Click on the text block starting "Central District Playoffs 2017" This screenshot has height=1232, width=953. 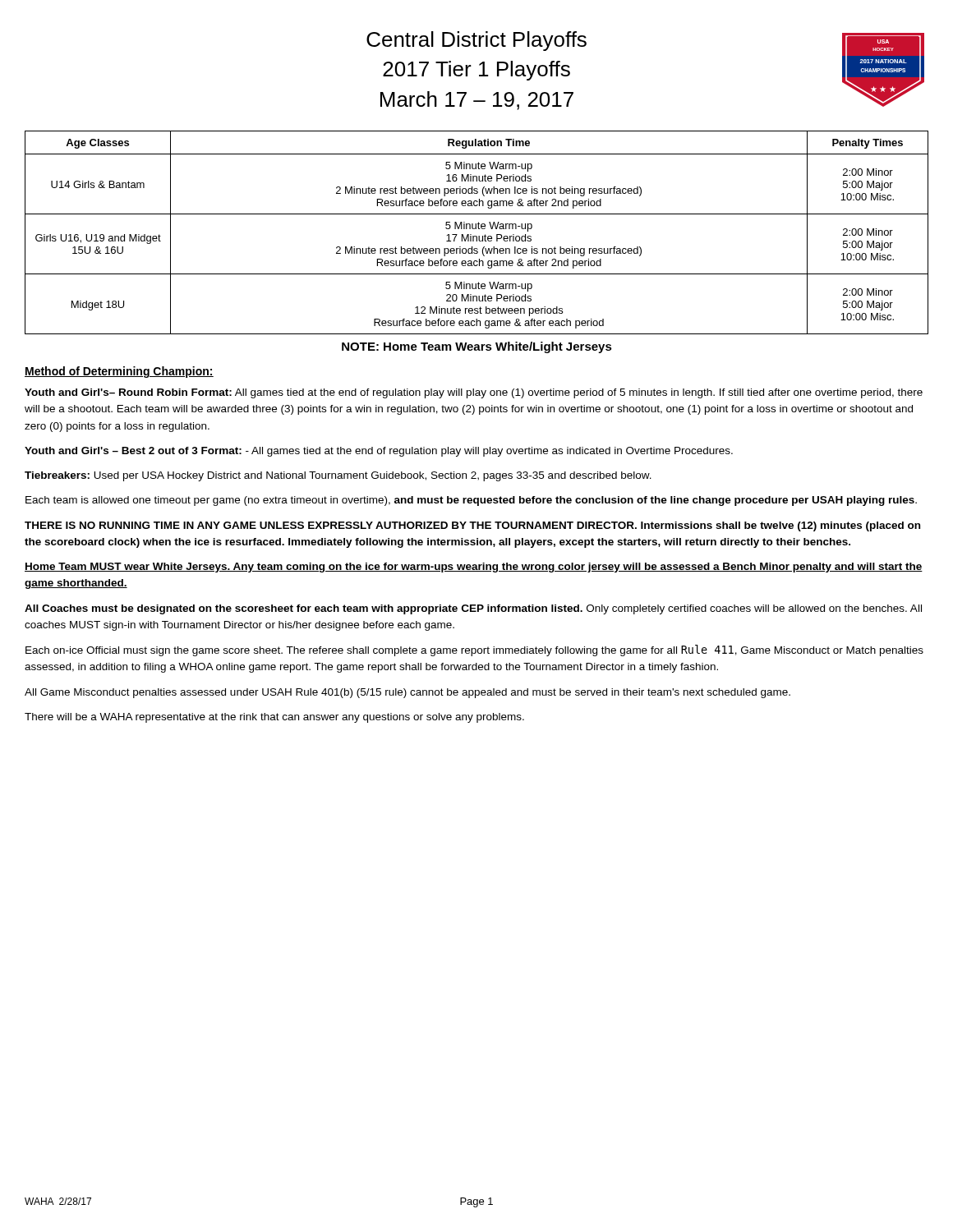pos(425,70)
